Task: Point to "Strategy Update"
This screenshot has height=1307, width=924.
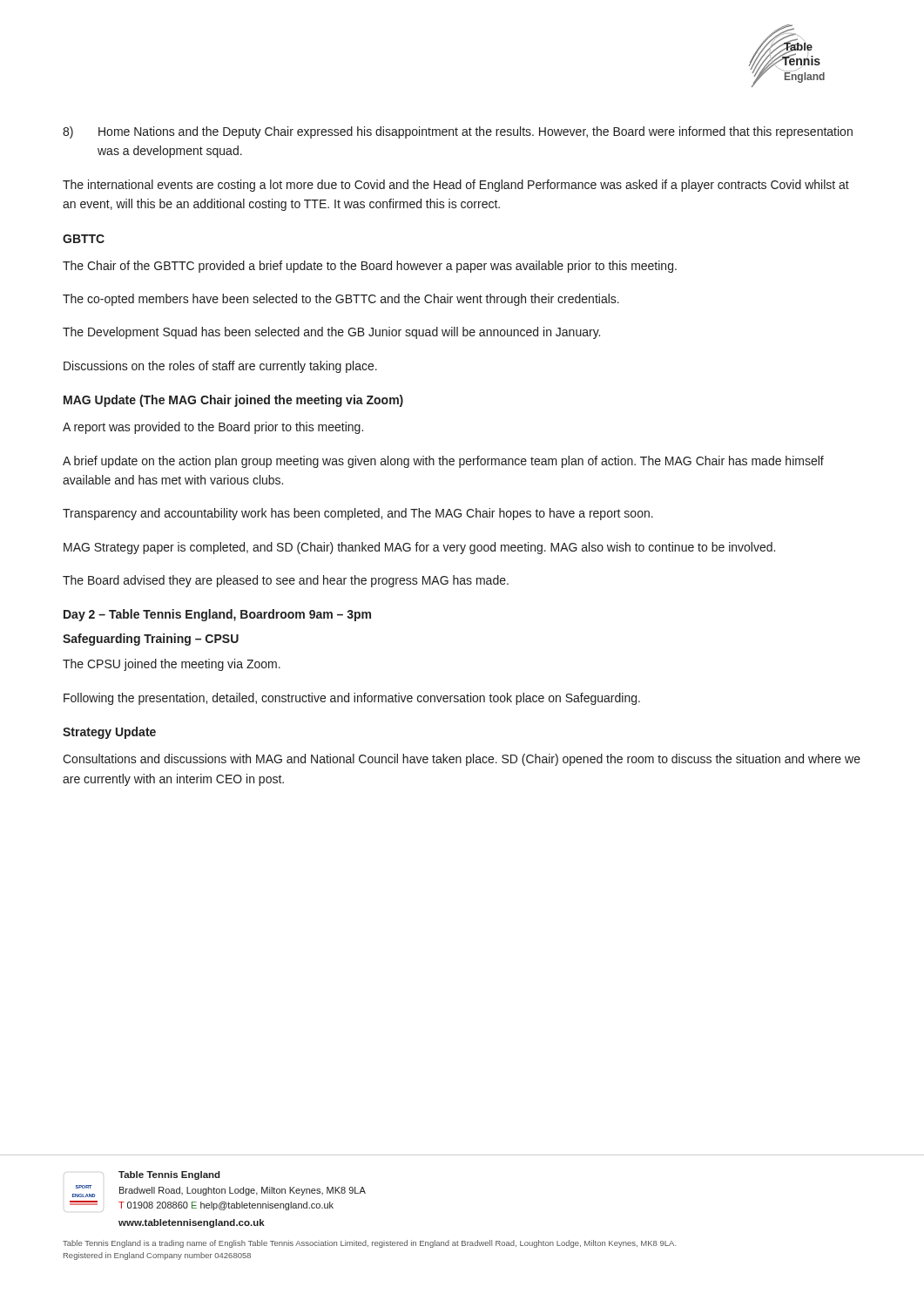Action: click(109, 732)
